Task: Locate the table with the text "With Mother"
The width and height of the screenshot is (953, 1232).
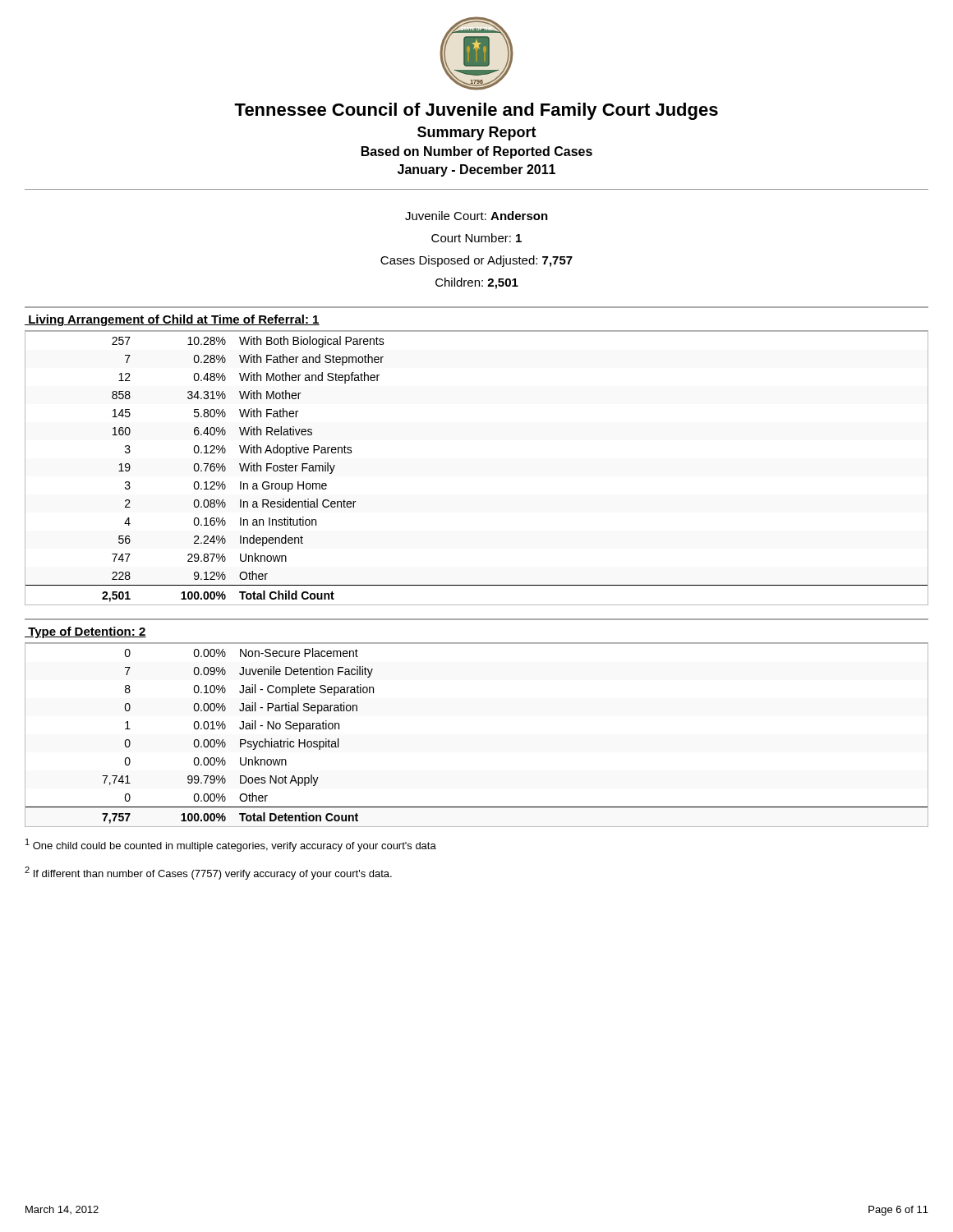Action: point(476,468)
